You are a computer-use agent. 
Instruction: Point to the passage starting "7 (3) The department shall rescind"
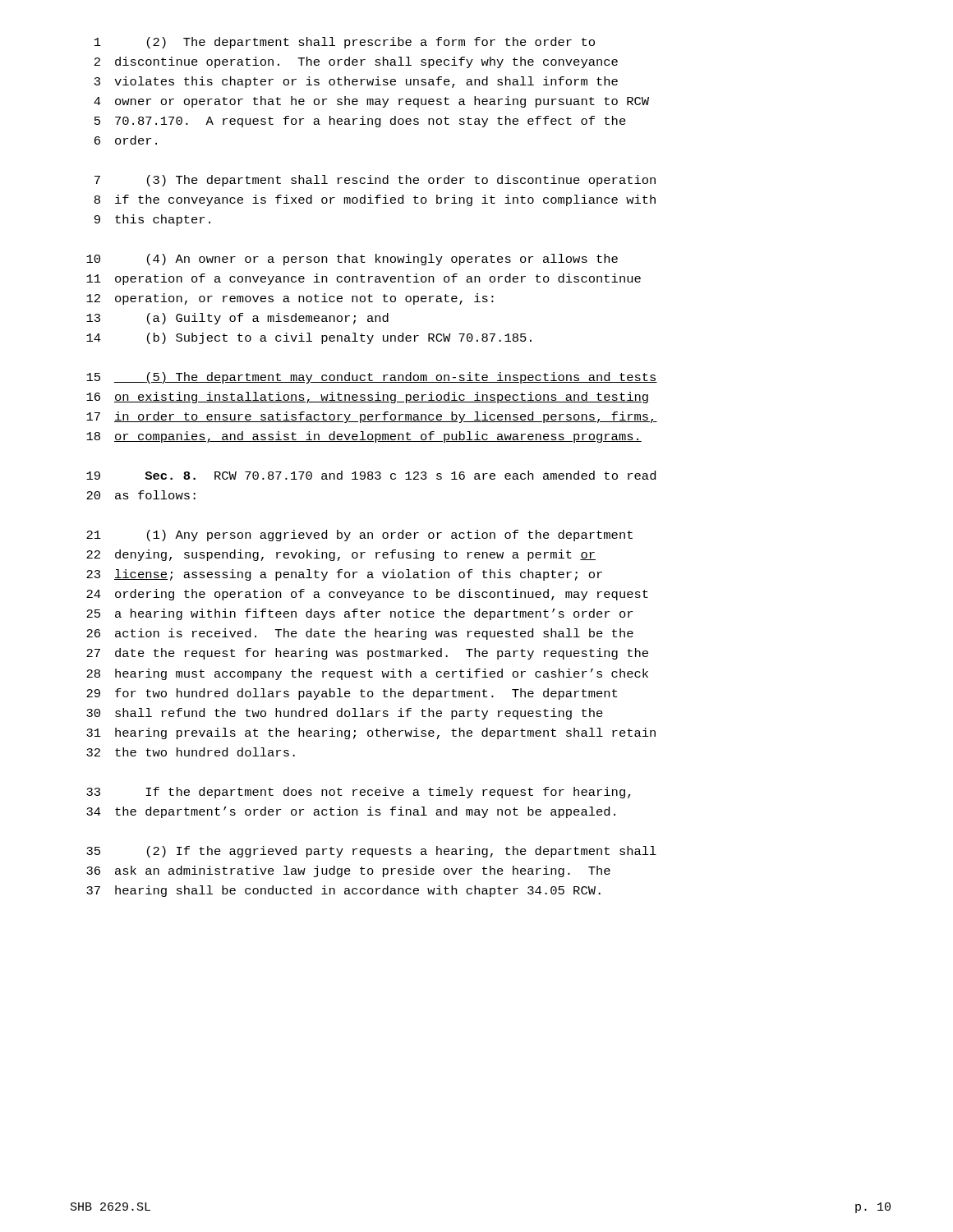pyautogui.click(x=481, y=201)
